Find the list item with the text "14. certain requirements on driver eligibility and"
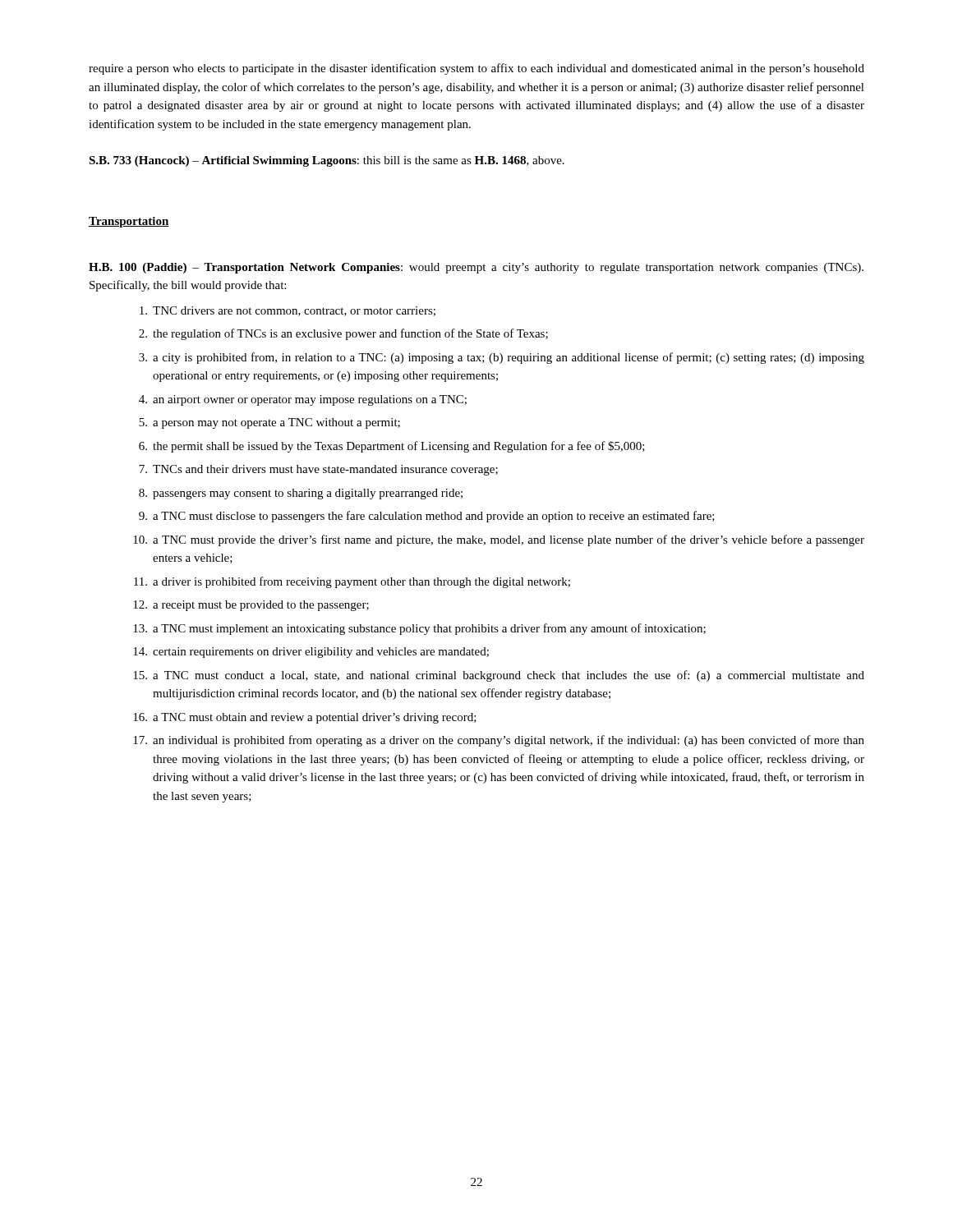 (476, 651)
